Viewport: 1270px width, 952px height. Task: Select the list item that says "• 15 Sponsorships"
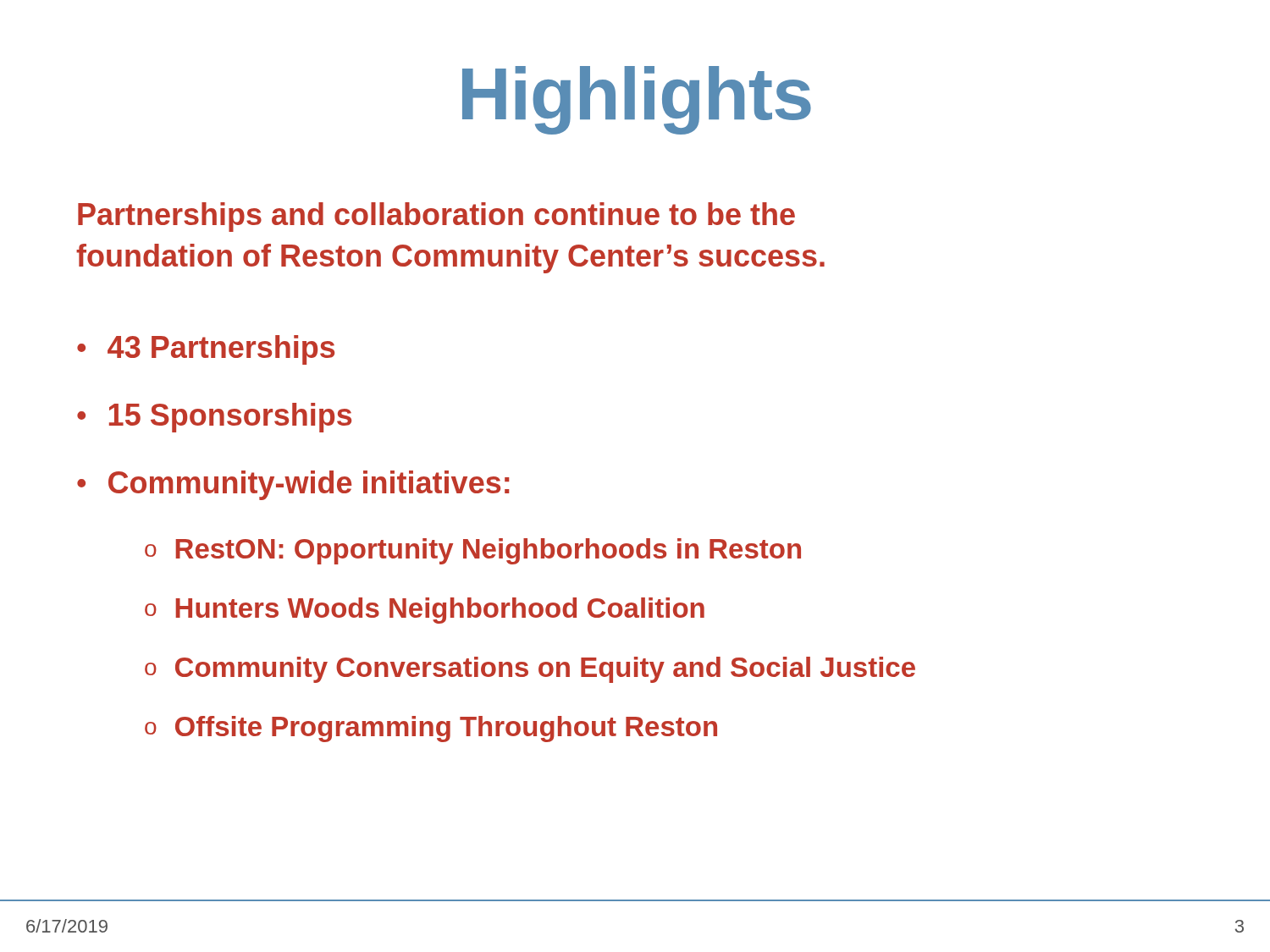(215, 416)
